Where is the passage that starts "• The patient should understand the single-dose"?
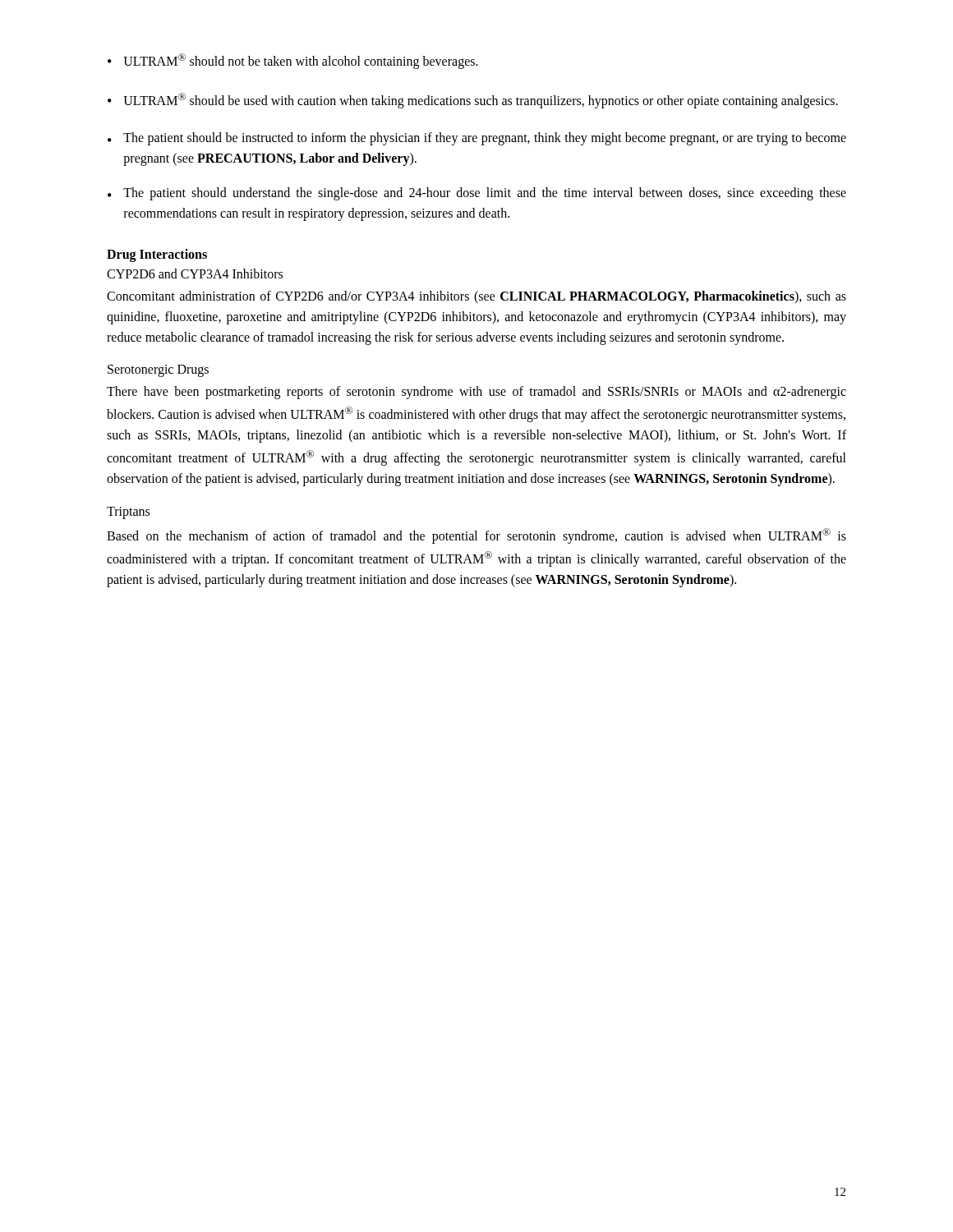The height and width of the screenshot is (1232, 953). click(476, 204)
